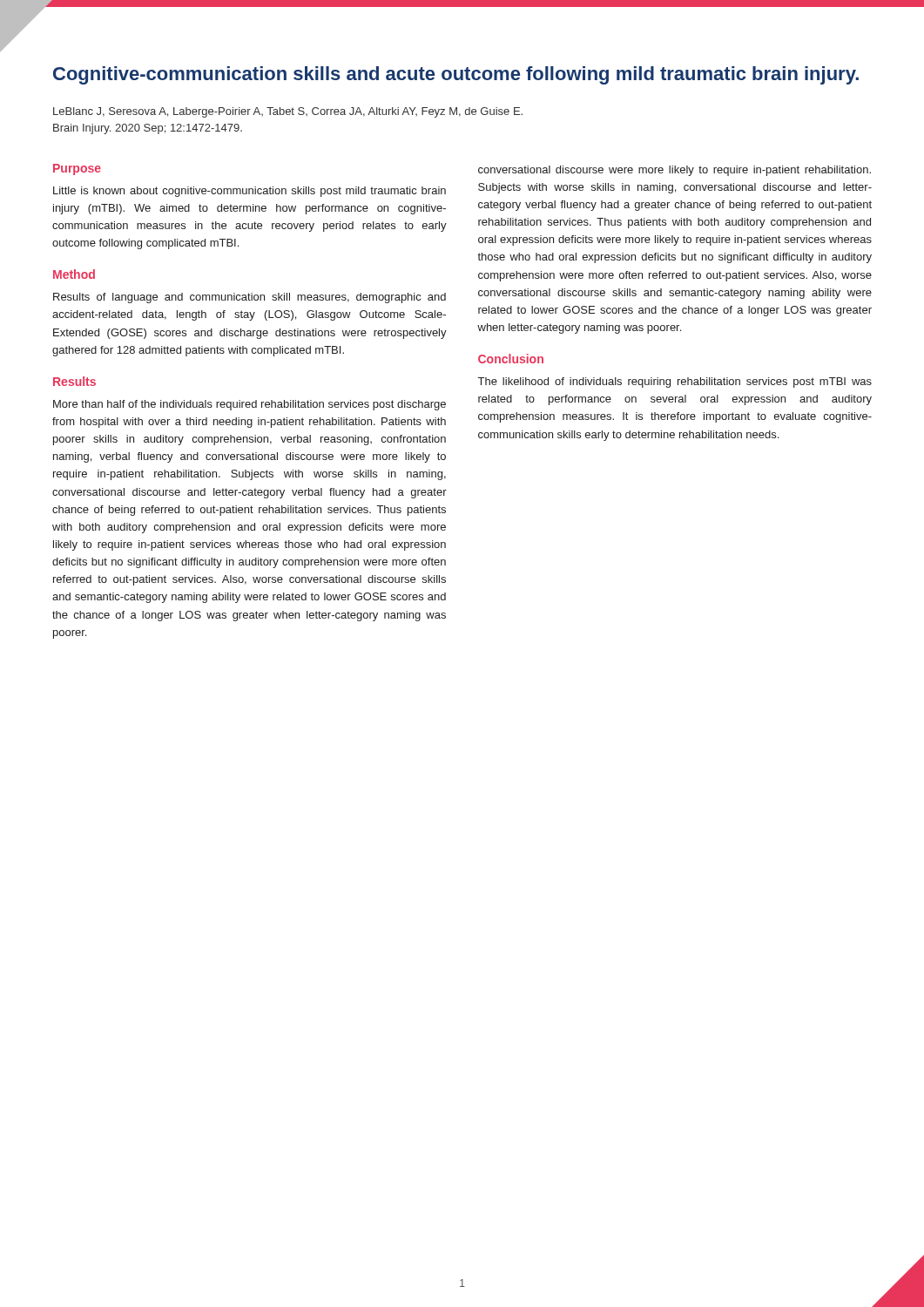Select the element starting "Results of language and communication"
The image size is (924, 1307).
tap(249, 323)
